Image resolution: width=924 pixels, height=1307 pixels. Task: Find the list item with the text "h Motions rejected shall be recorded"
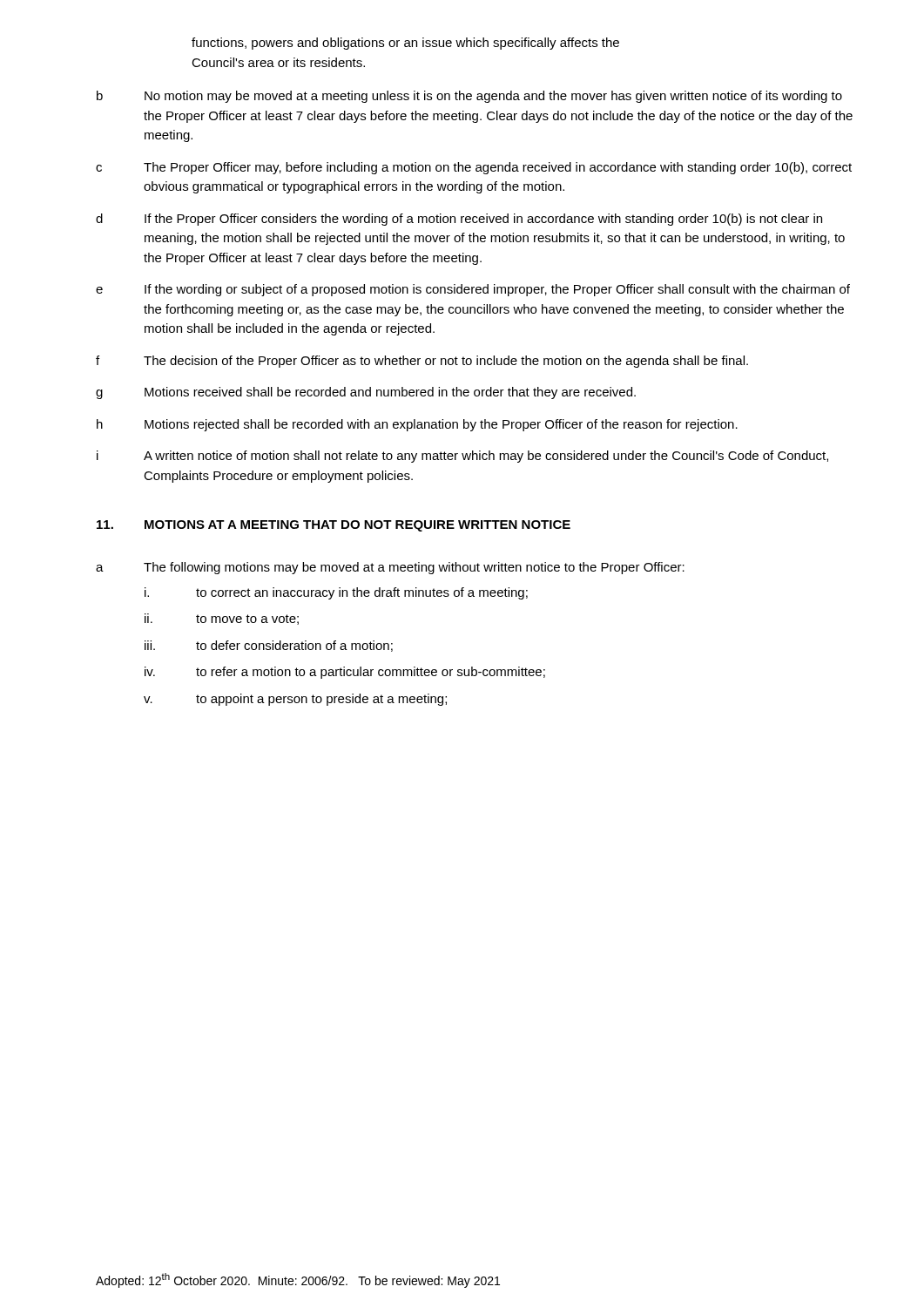(475, 424)
